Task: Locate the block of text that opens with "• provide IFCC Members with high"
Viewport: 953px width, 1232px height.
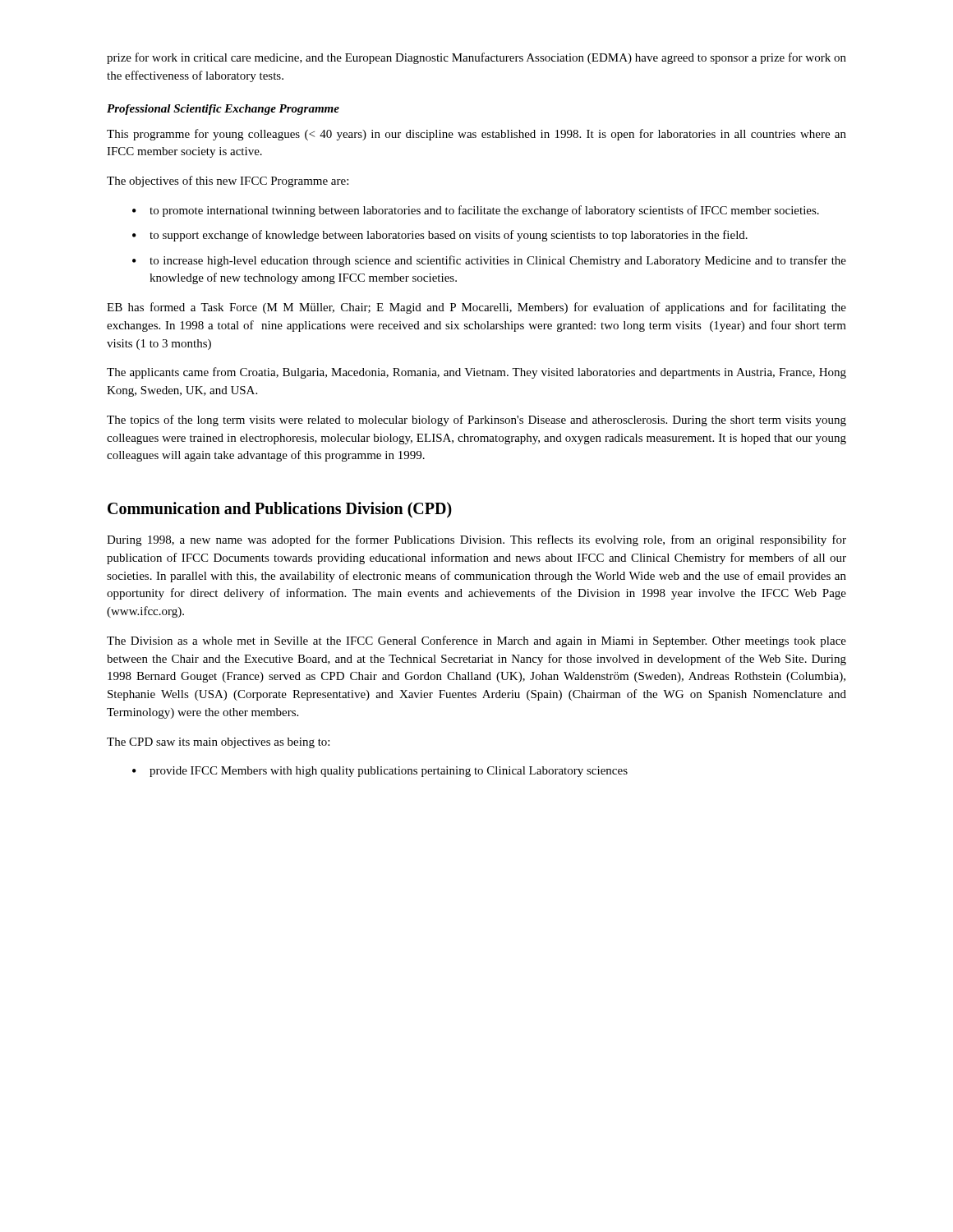Action: [x=489, y=772]
